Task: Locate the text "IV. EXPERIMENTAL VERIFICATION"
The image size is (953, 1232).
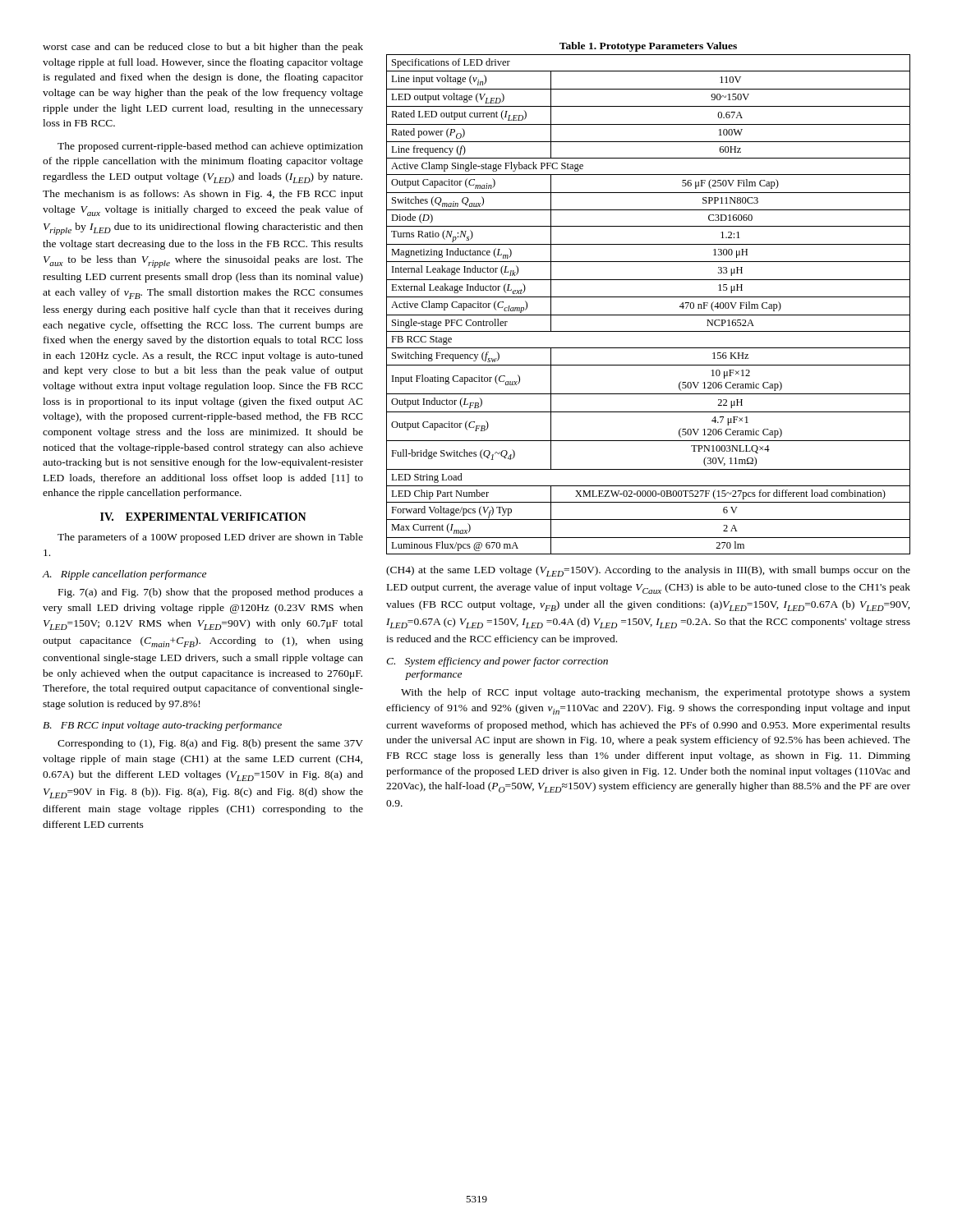Action: pyautogui.click(x=203, y=517)
